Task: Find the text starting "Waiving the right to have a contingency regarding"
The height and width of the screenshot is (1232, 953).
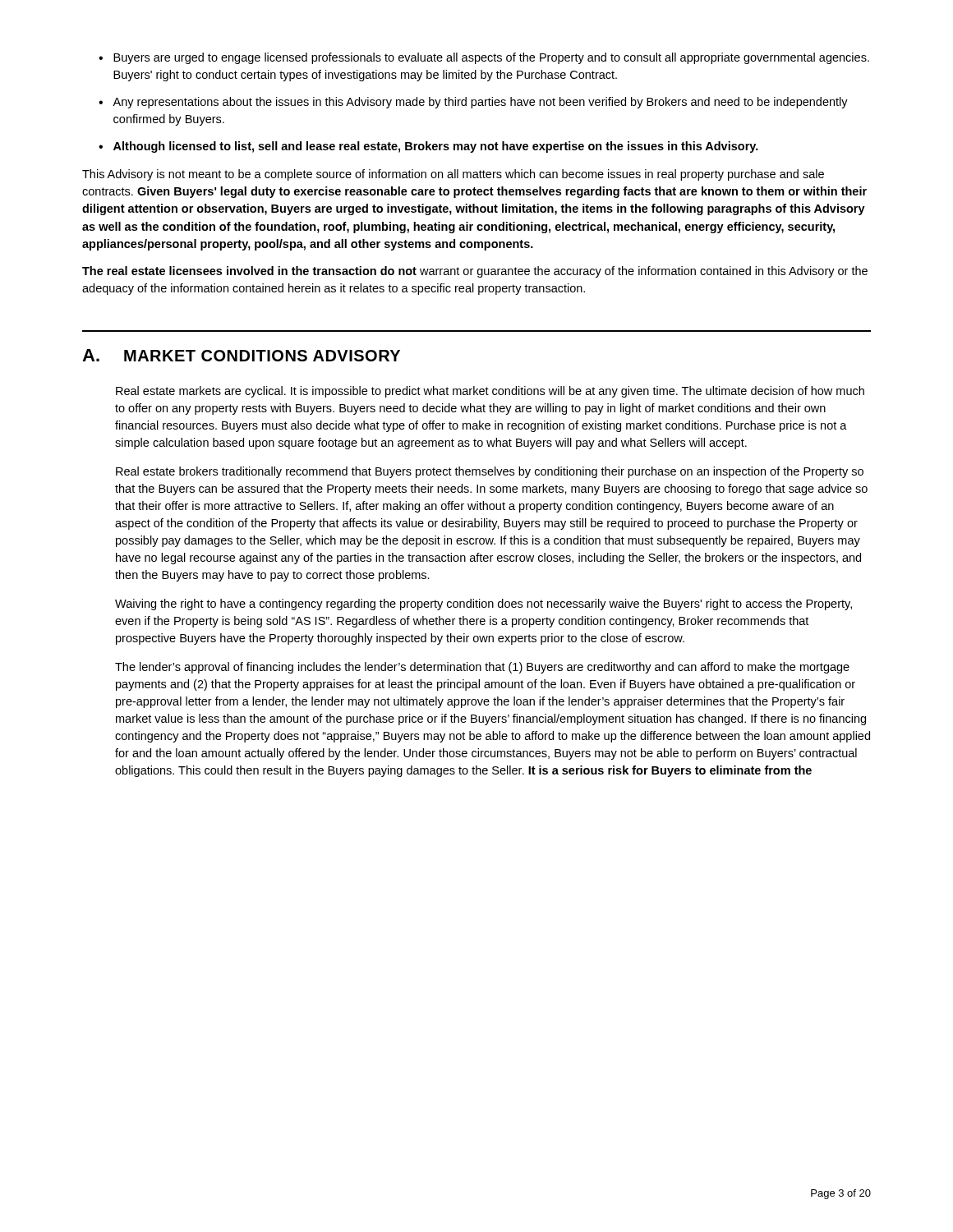Action: [484, 621]
